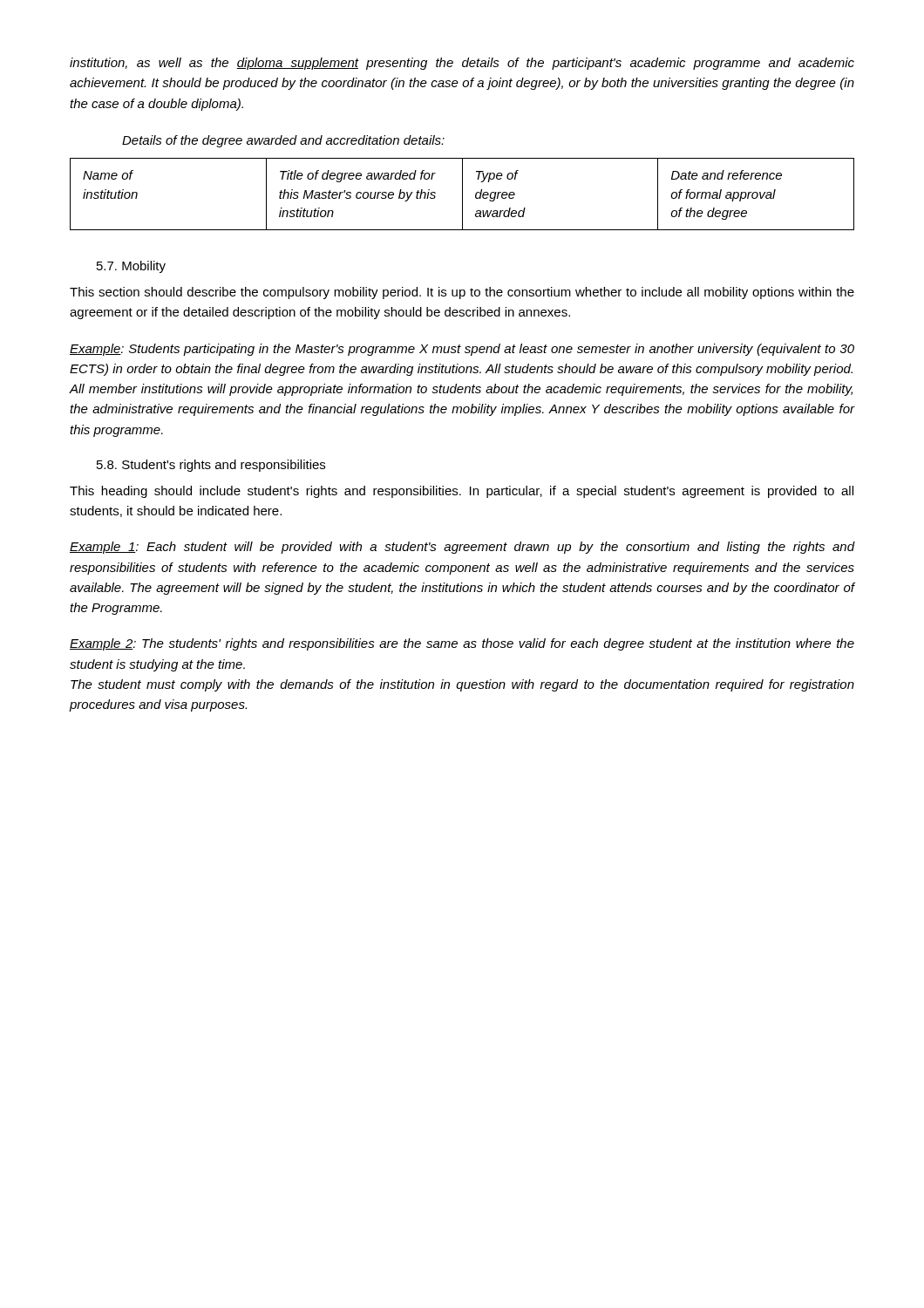
Task: Click the passage that begins "Example 1: Each student will be provided"
Action: point(462,577)
